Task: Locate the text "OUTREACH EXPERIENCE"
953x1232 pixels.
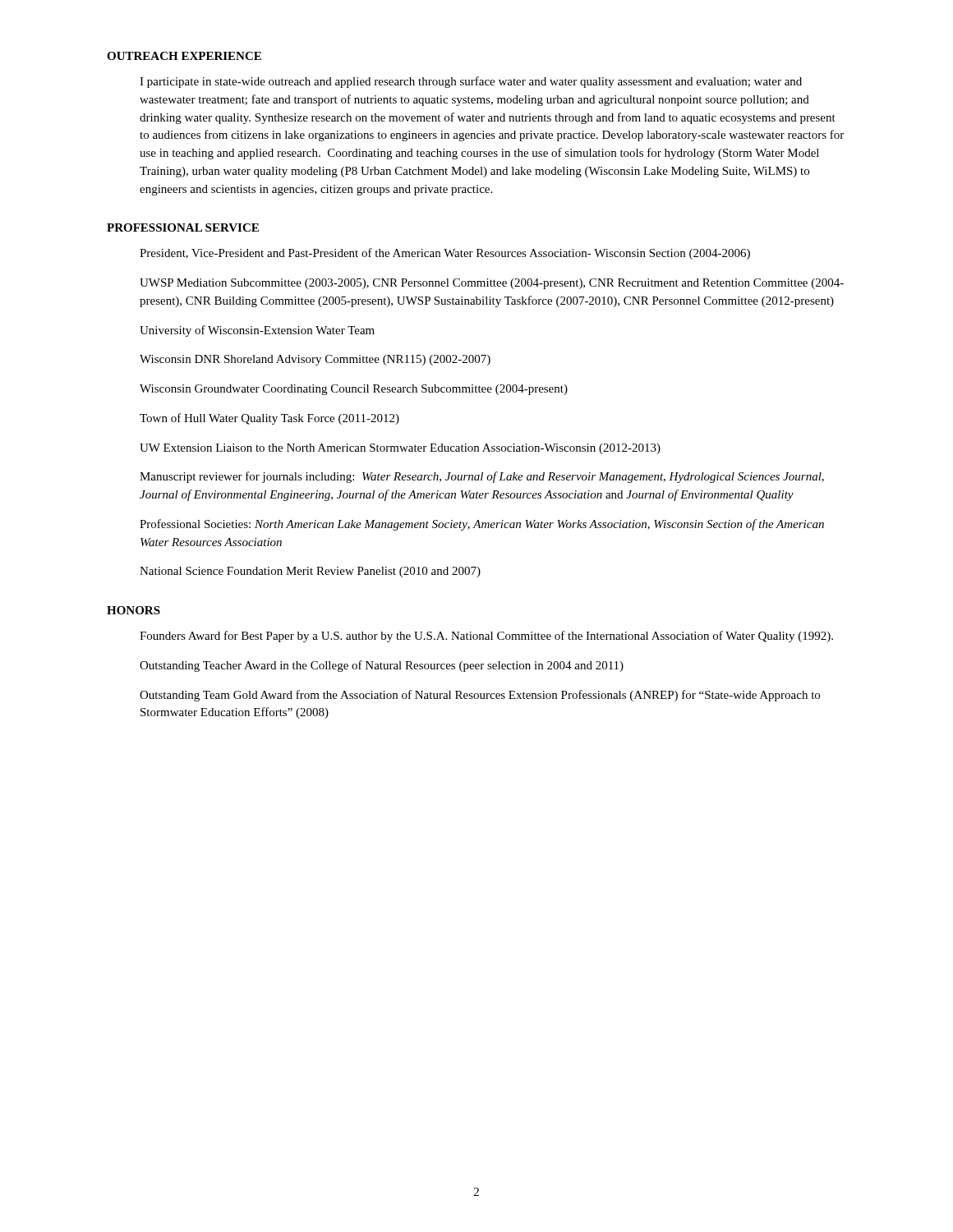Action: click(x=184, y=56)
